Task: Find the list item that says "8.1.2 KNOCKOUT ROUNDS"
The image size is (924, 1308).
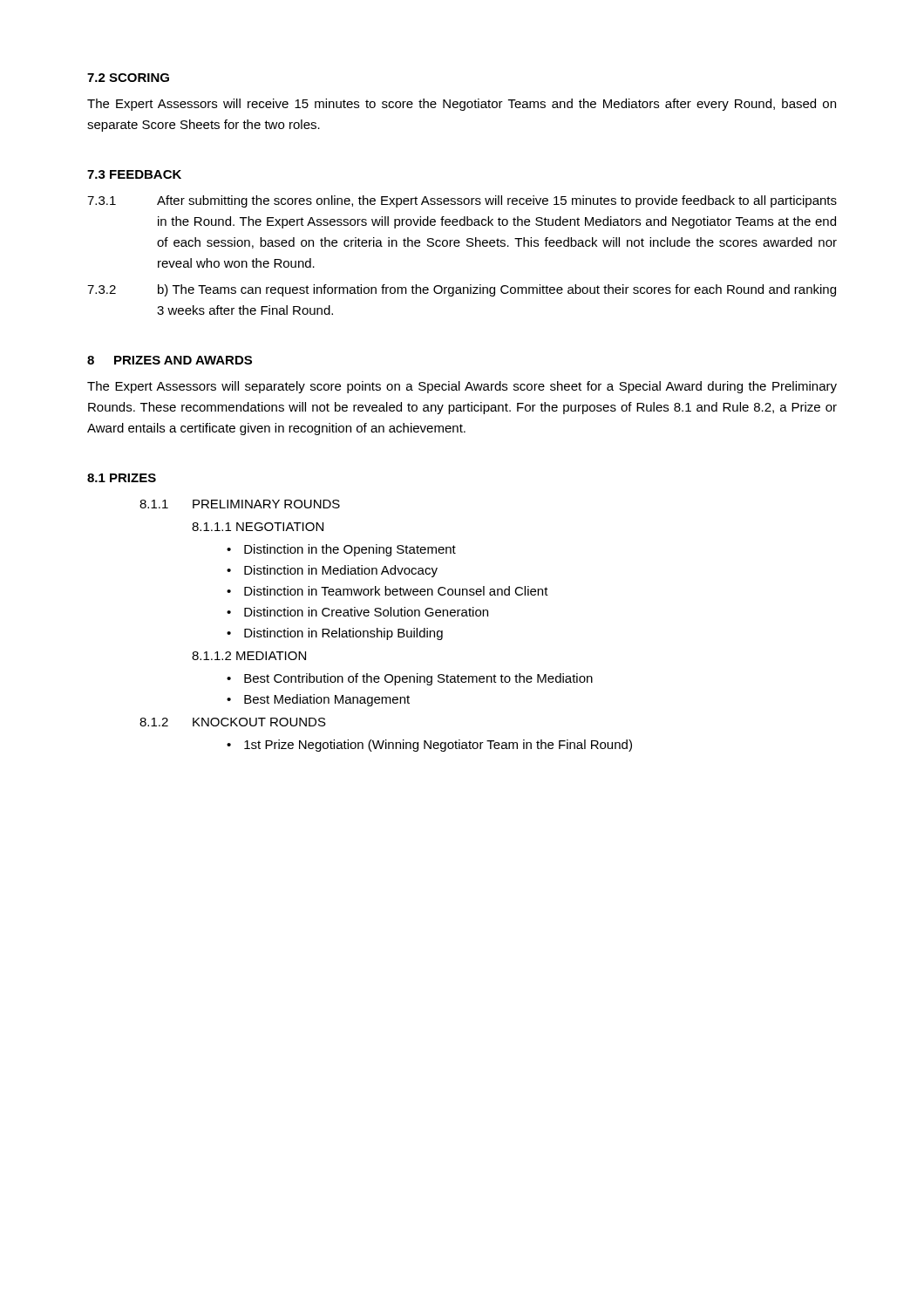Action: pyautogui.click(x=233, y=722)
